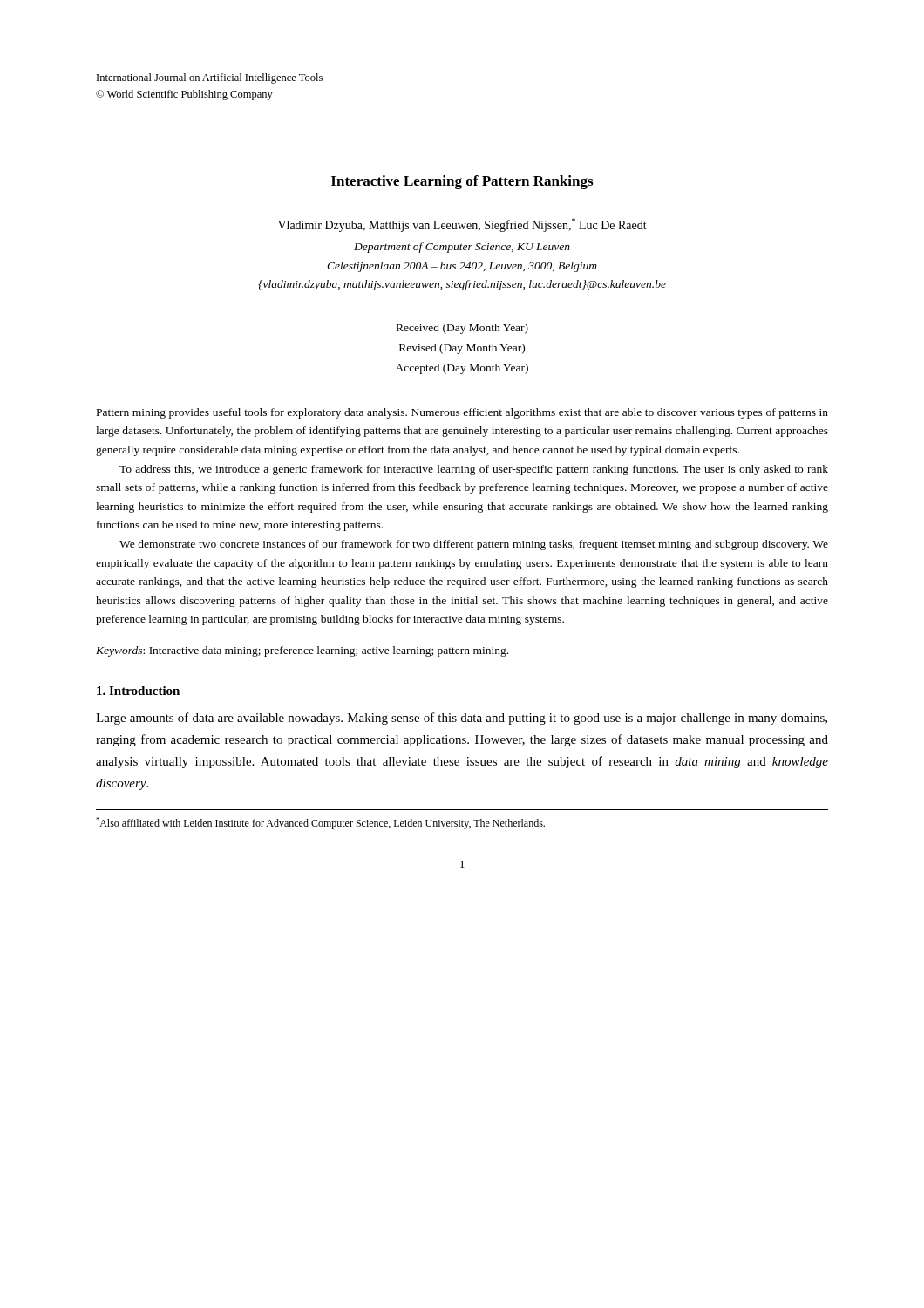Locate the block of text that opens with "Vladimir Dzyuba, Matthijs van Leeuwen, Siegfried Nijssen,* Luc"
This screenshot has height=1308, width=924.
462,224
